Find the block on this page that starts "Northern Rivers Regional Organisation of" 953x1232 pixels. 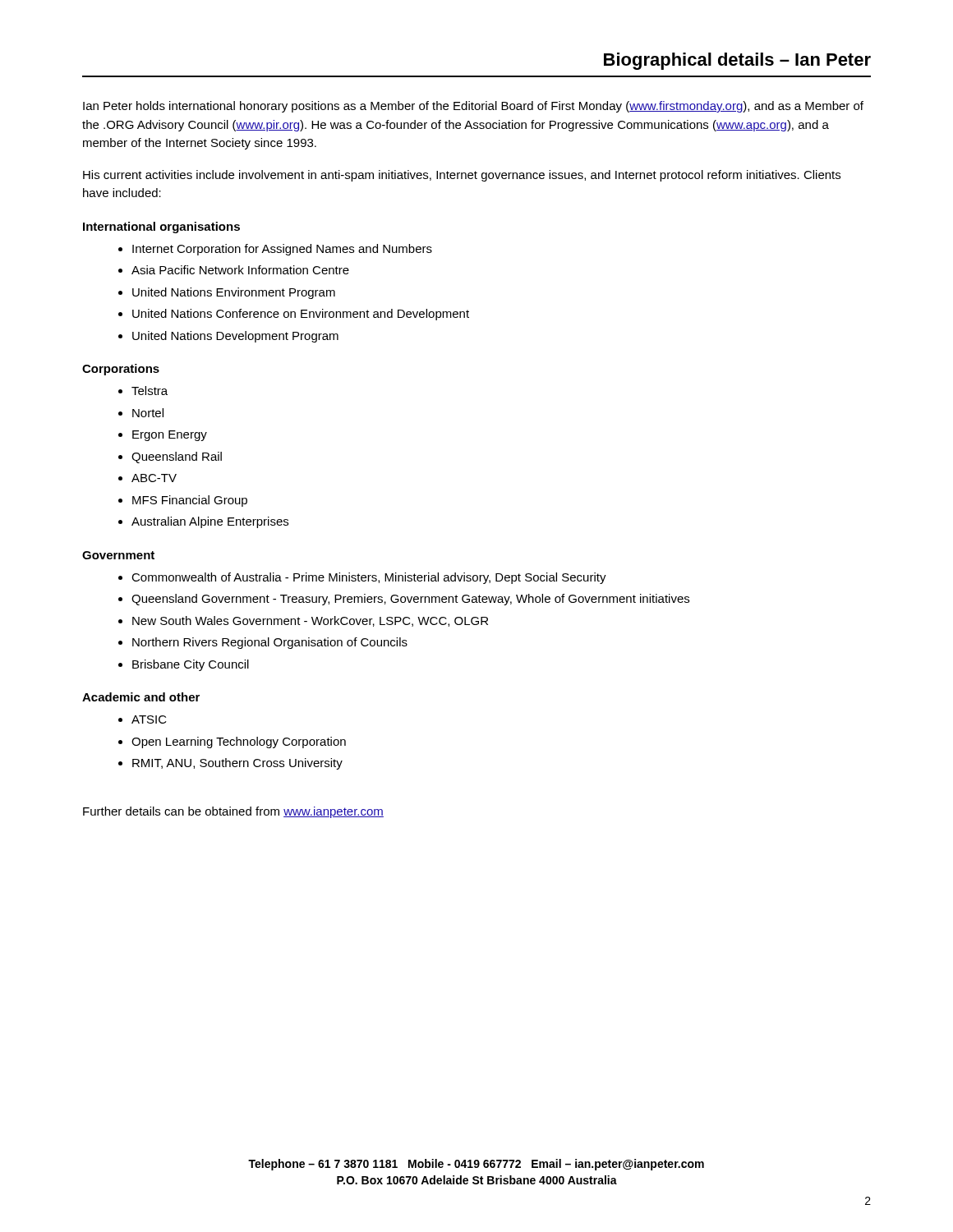[x=269, y=642]
